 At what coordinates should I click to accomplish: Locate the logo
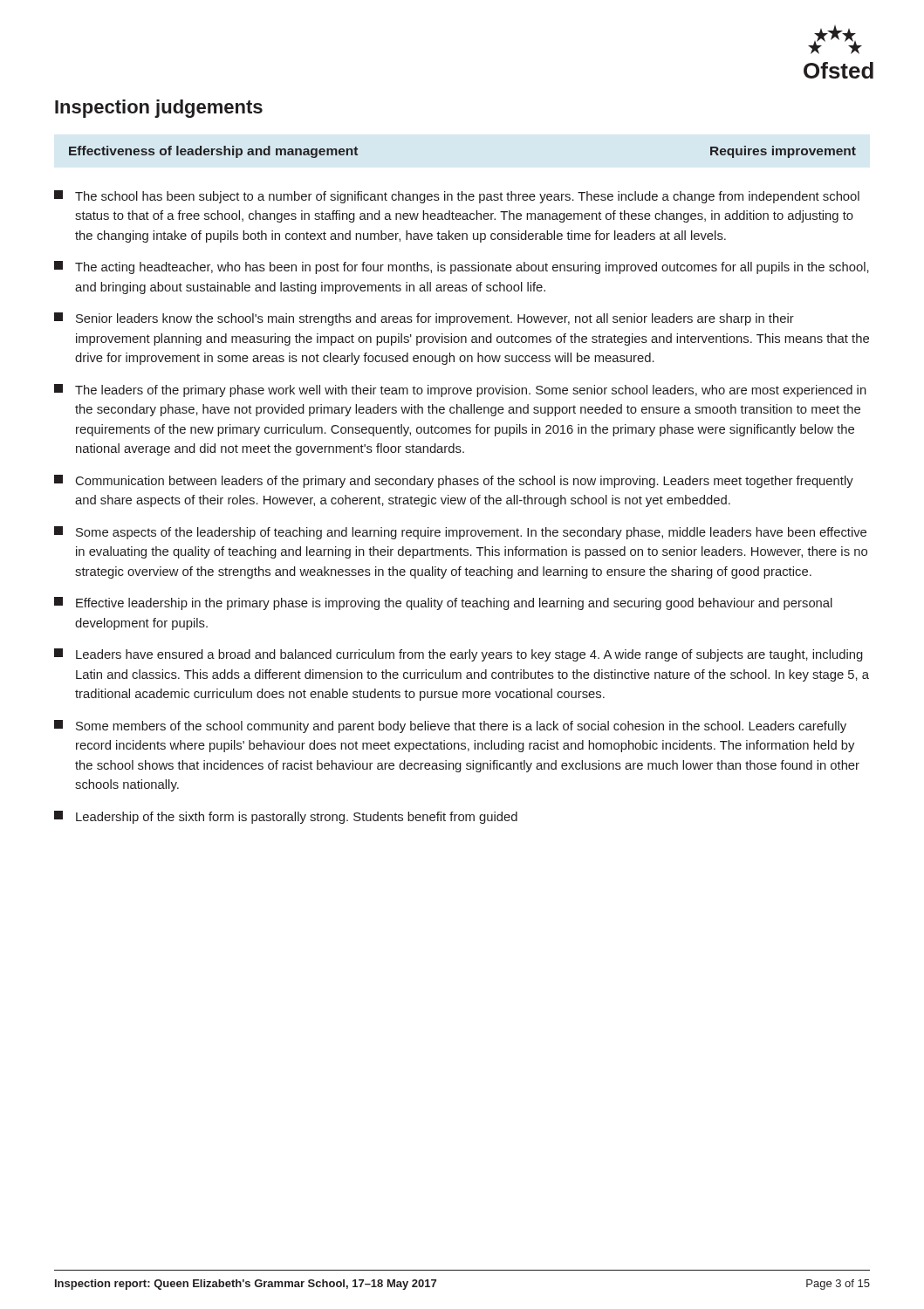click(835, 57)
